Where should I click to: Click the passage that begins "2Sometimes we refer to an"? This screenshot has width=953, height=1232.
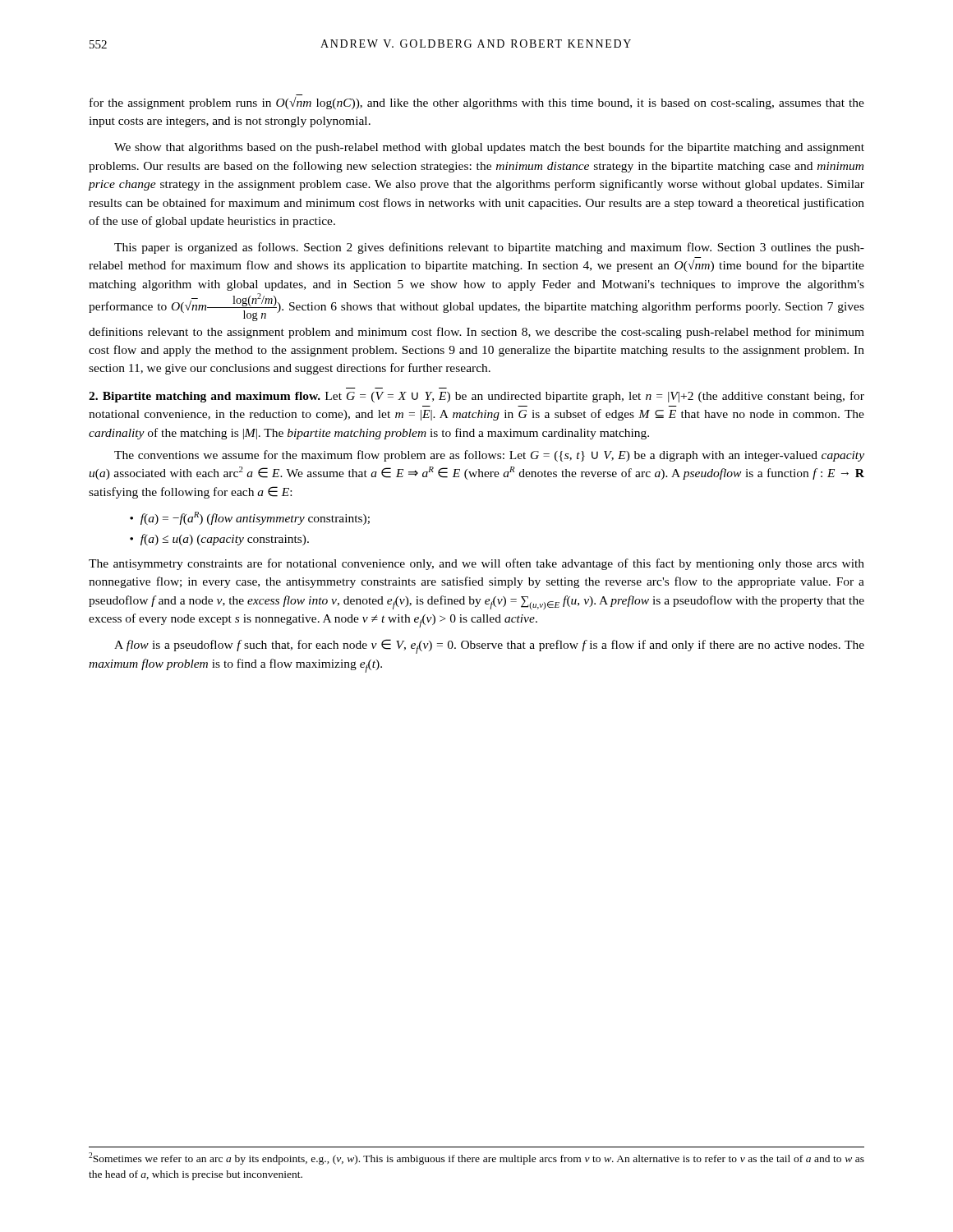point(476,1167)
